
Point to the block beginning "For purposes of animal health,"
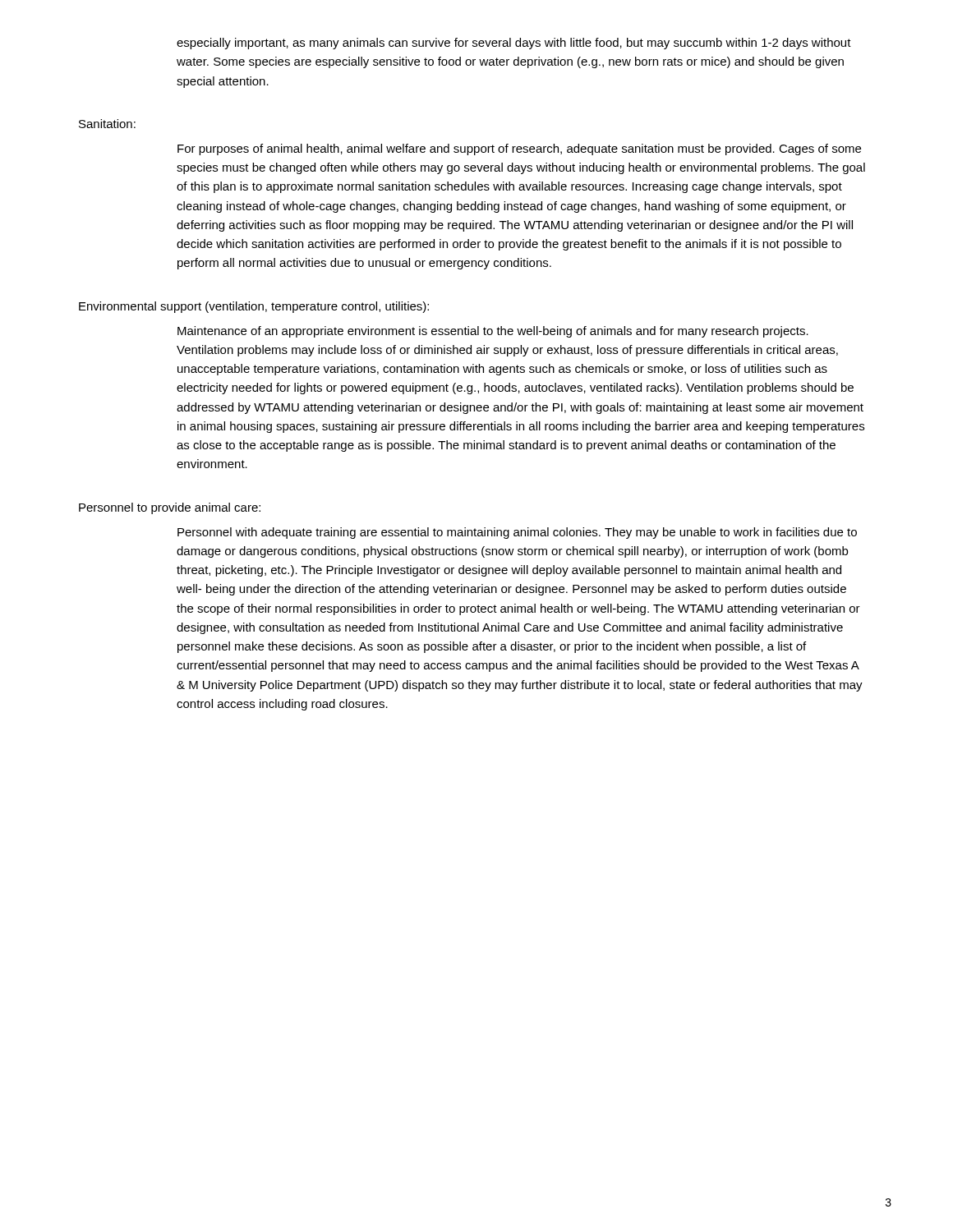pos(521,205)
